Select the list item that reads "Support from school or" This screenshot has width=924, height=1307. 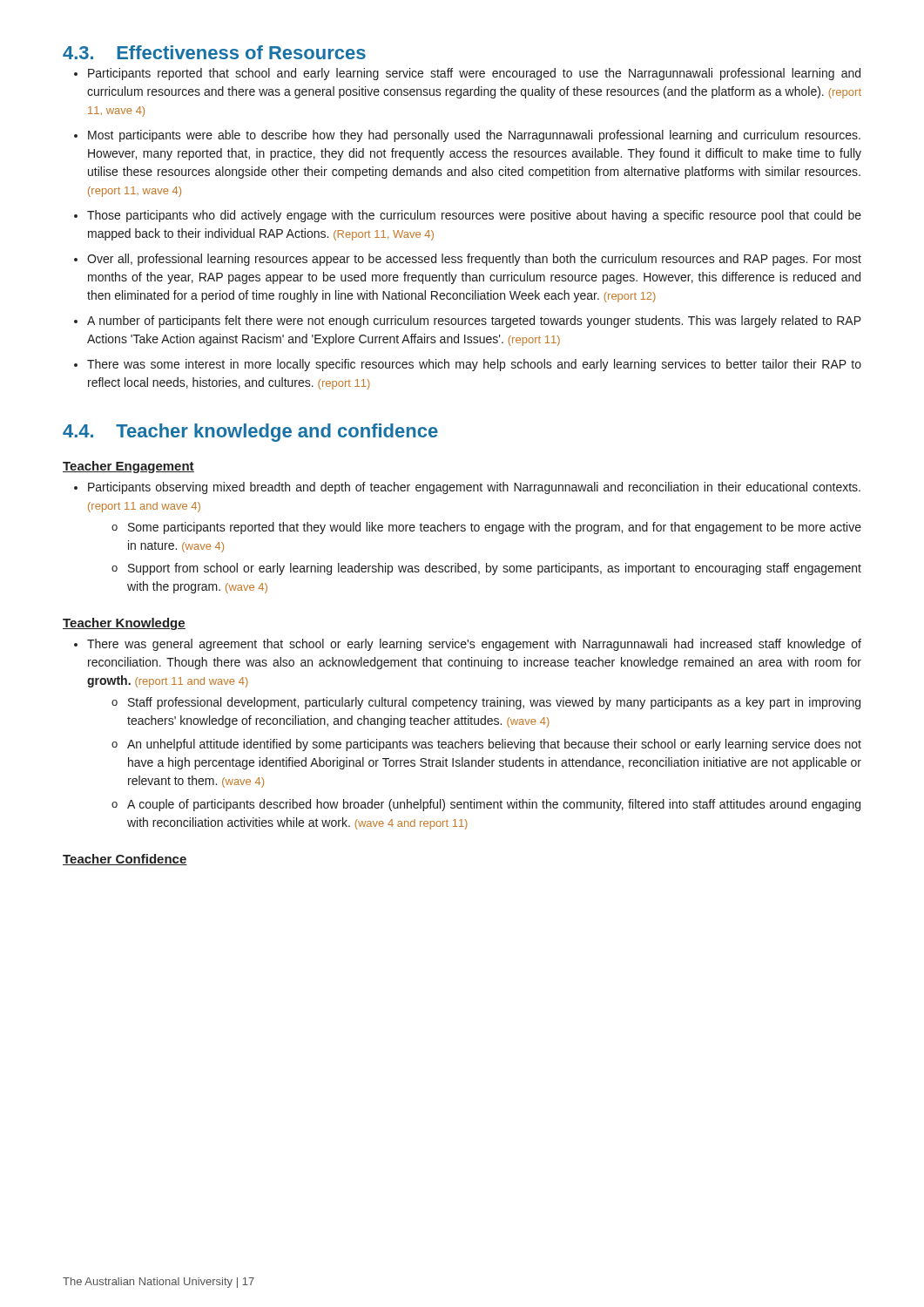coord(494,577)
